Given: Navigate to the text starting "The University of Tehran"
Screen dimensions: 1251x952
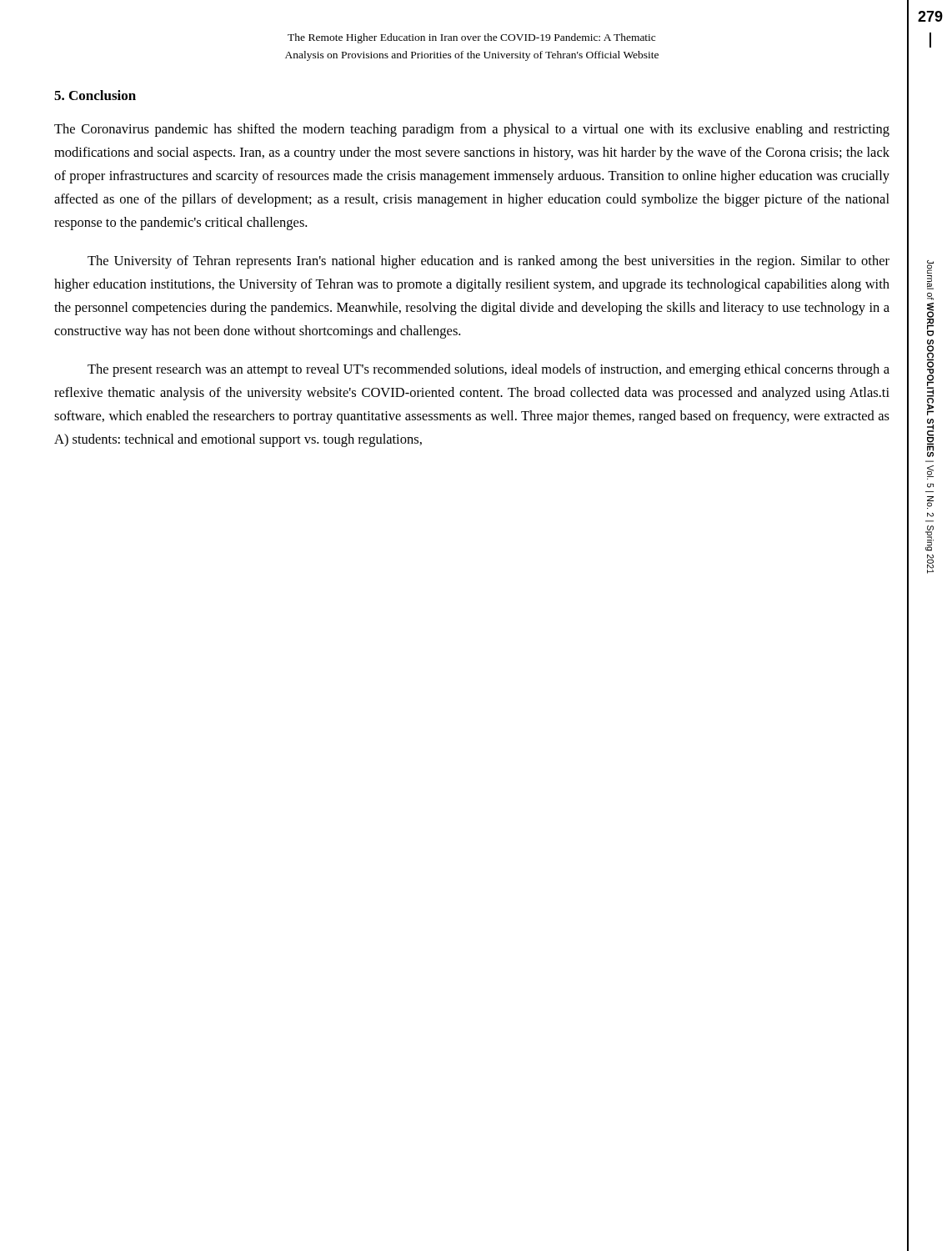Looking at the screenshot, I should [472, 296].
